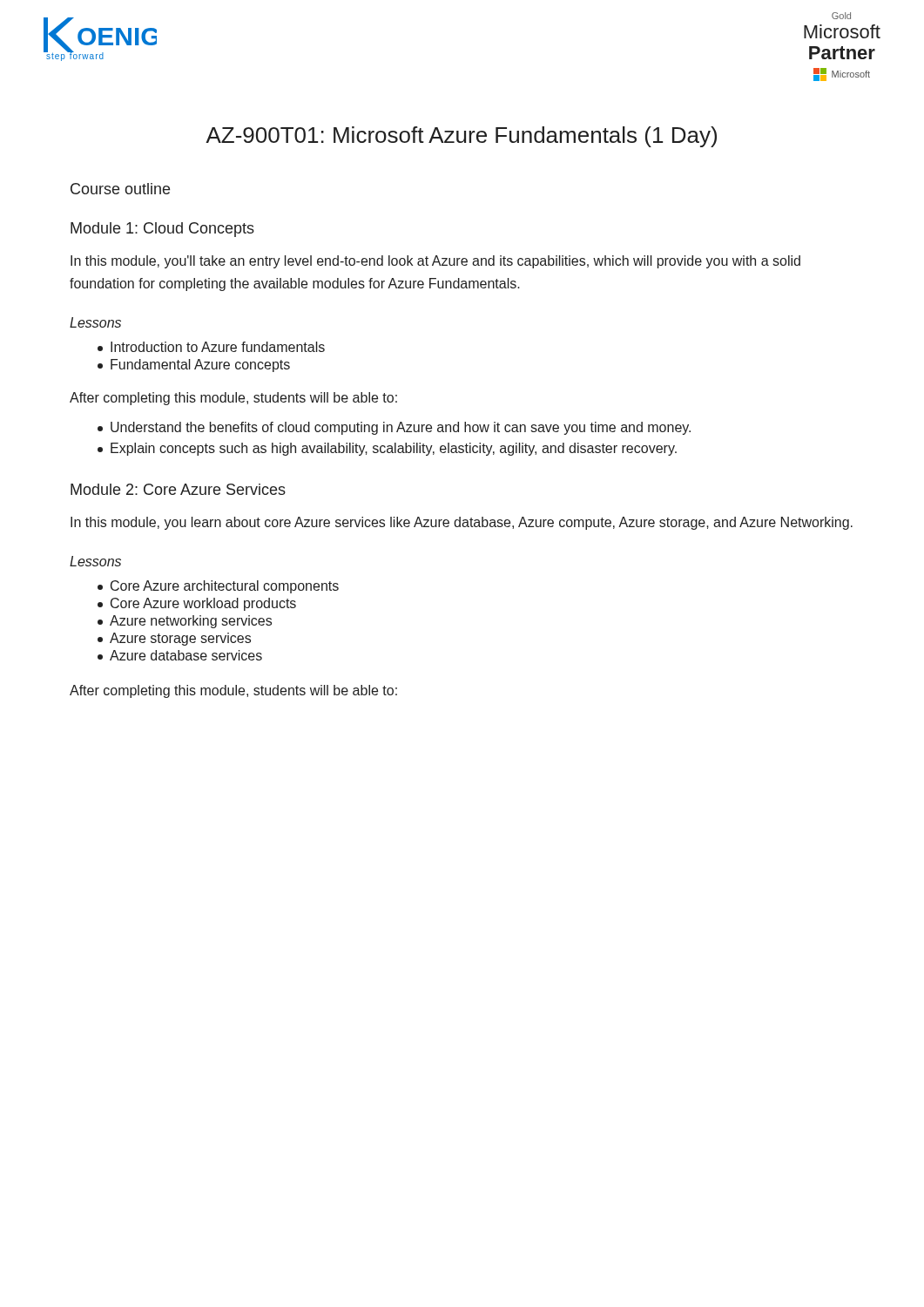Image resolution: width=924 pixels, height=1307 pixels.
Task: Click on the text starting "Core Azure workload products"
Action: coord(197,604)
